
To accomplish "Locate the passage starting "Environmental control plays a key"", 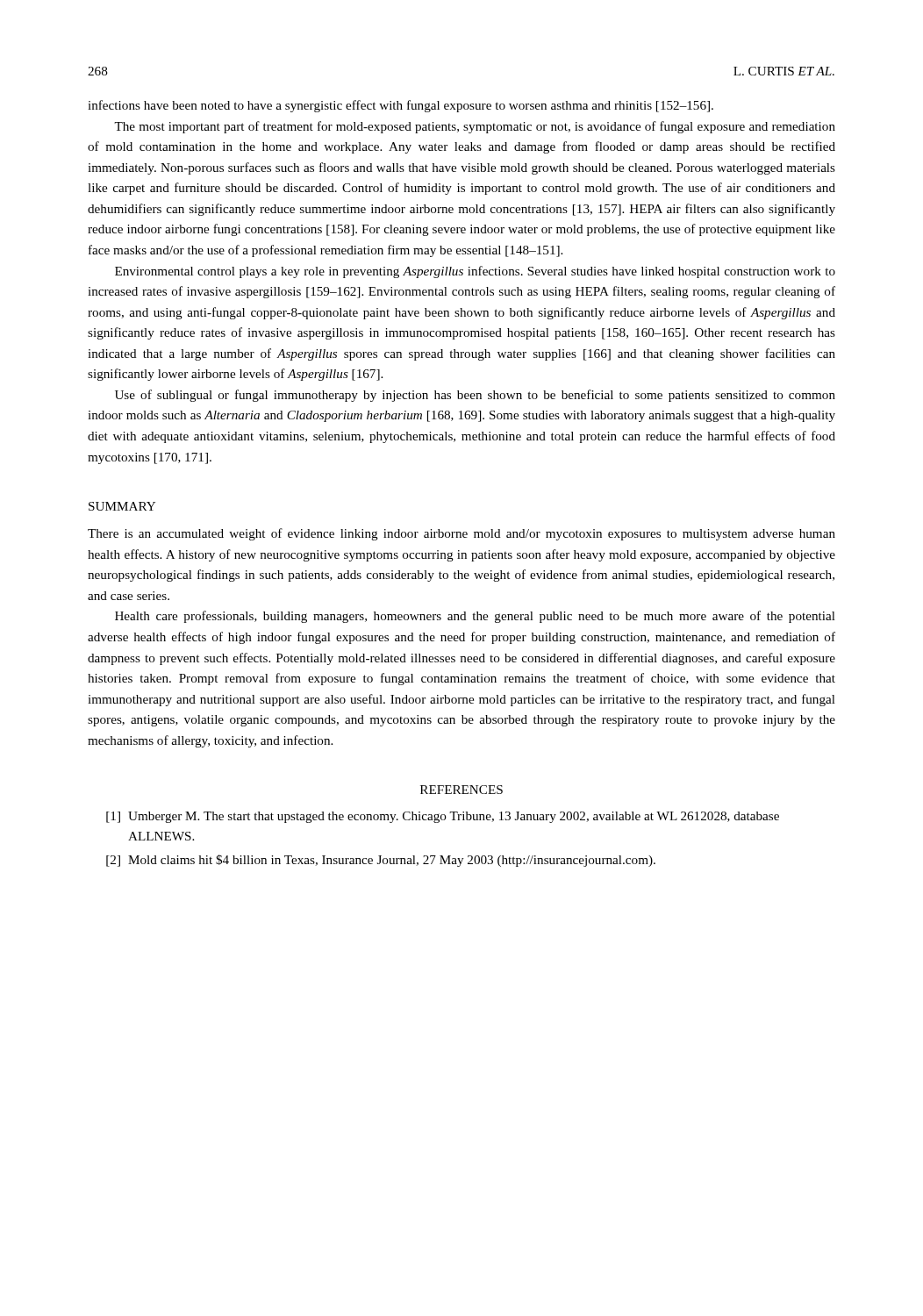I will point(462,322).
